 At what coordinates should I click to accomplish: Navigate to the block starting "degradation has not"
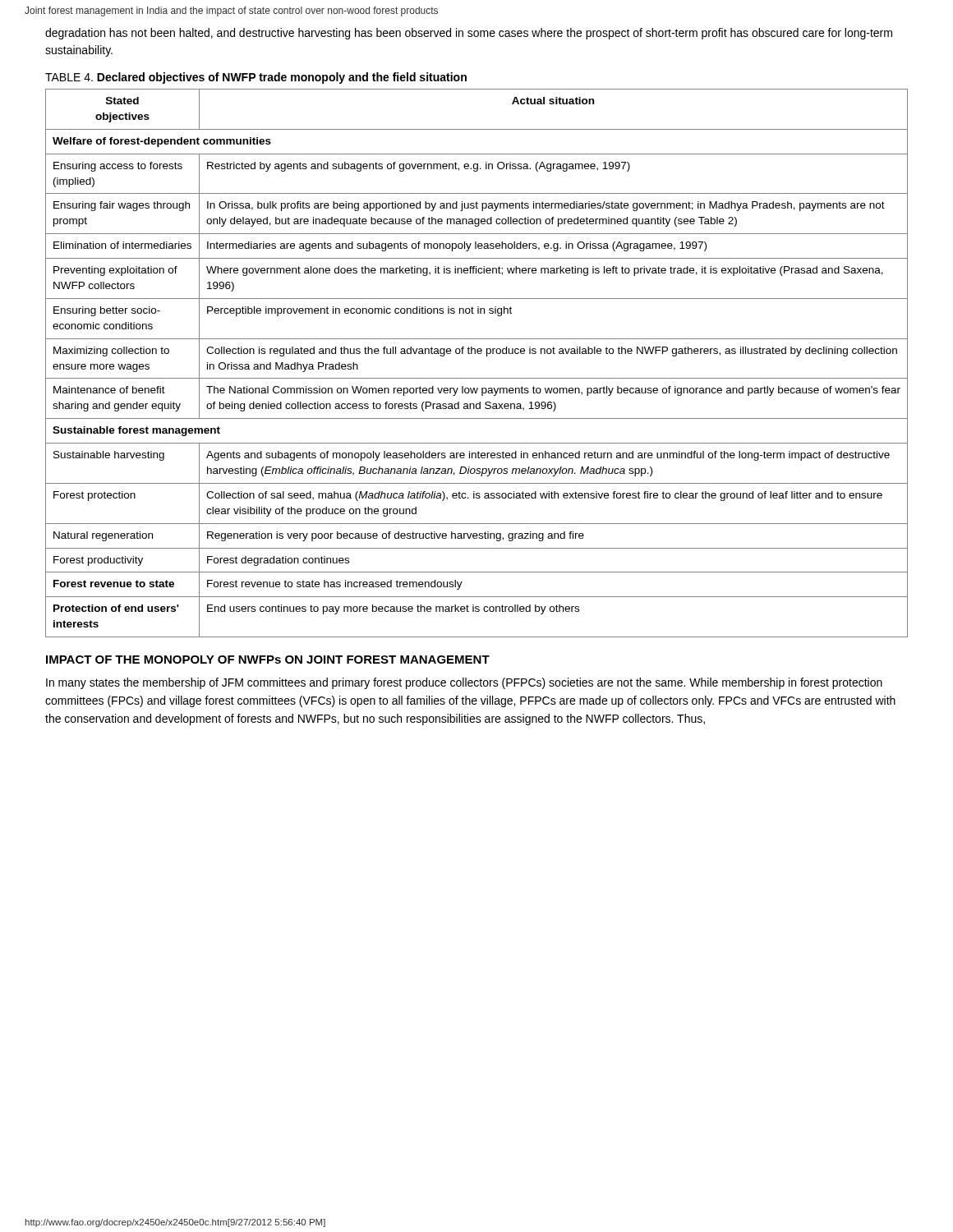[x=469, y=41]
